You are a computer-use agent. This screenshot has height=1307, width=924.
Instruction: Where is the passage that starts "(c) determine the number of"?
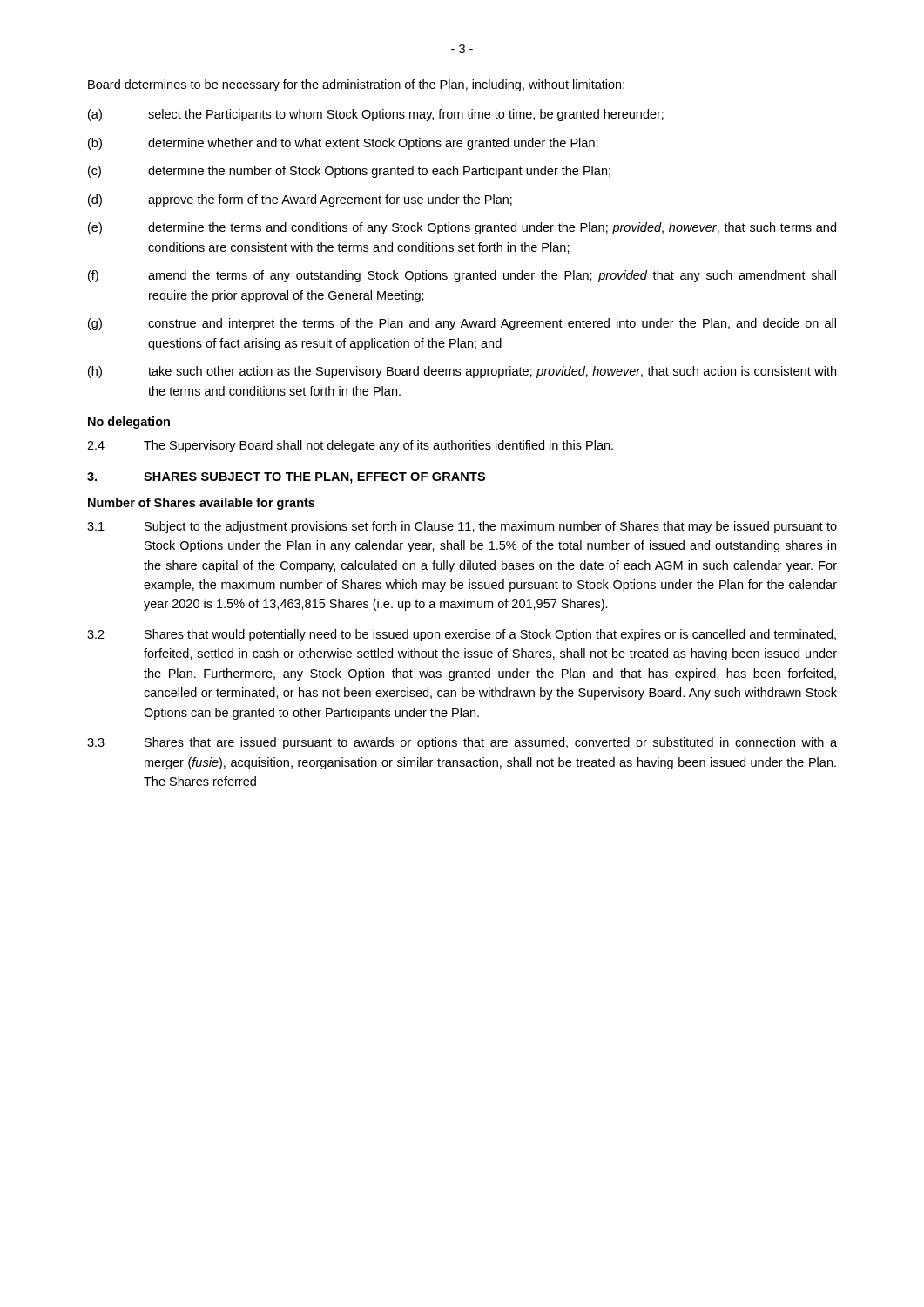coord(462,171)
